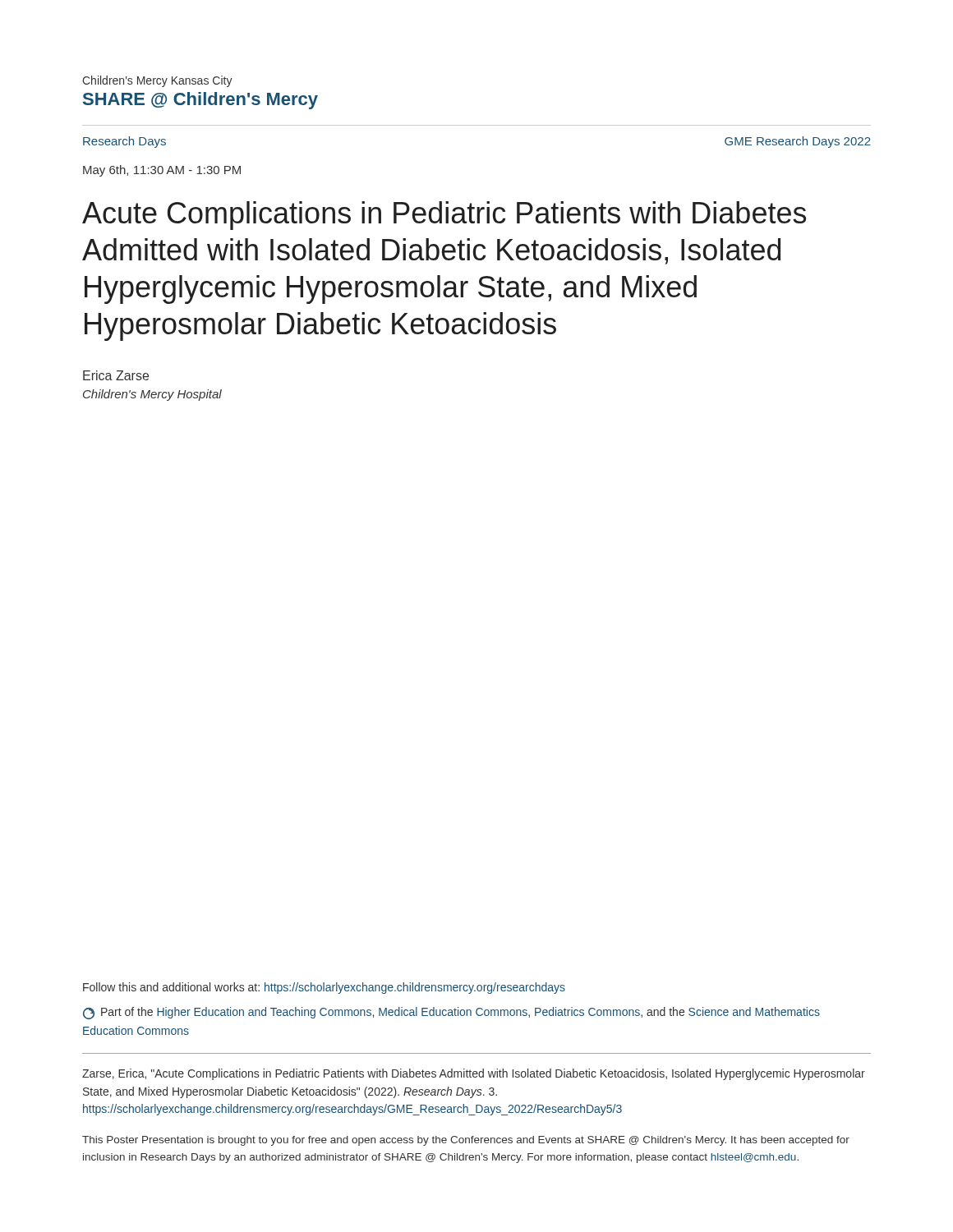Click where it says "Children's Mercy Hospital"
This screenshot has height=1232, width=953.
tap(152, 394)
